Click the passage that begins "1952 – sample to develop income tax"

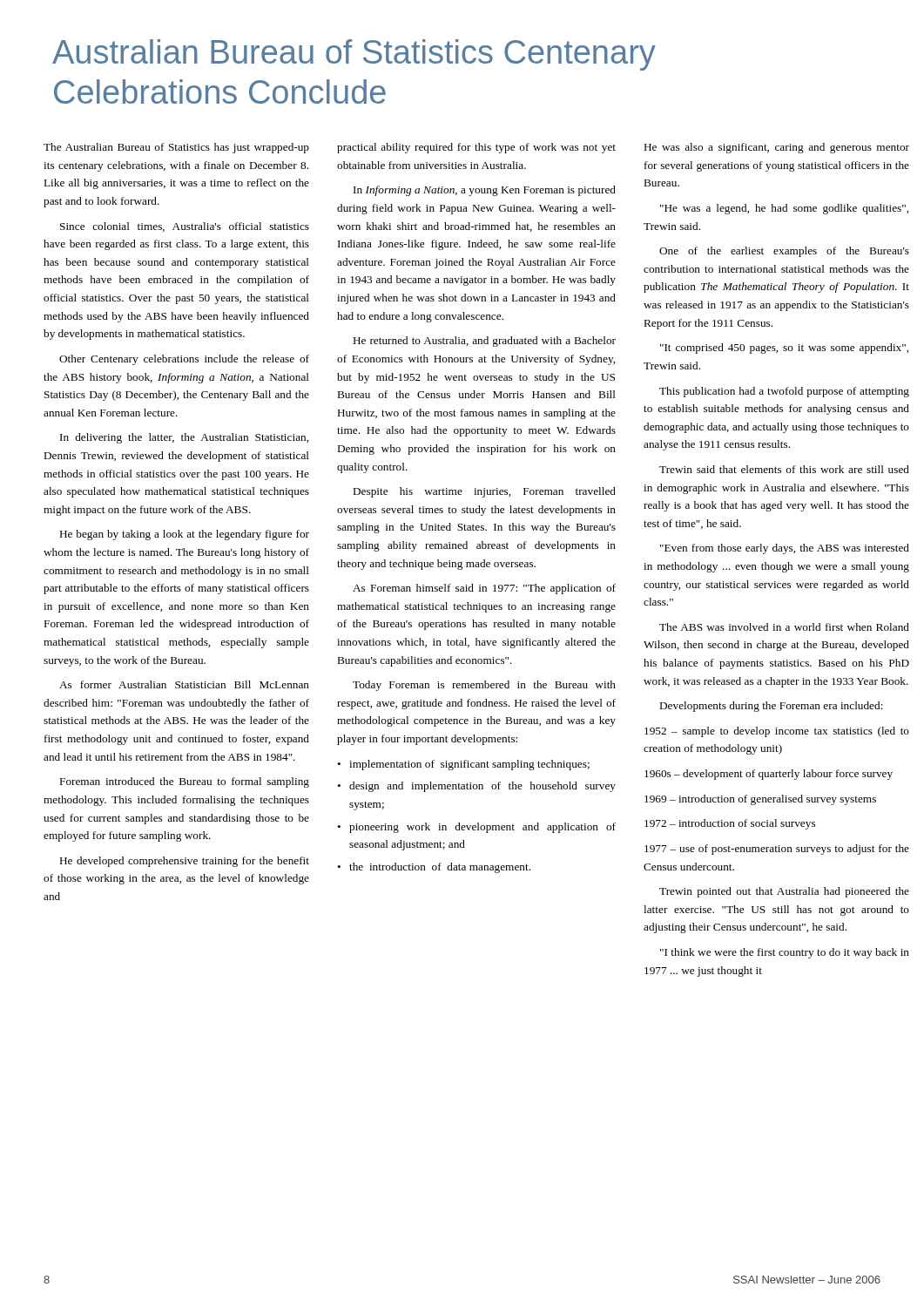776,740
